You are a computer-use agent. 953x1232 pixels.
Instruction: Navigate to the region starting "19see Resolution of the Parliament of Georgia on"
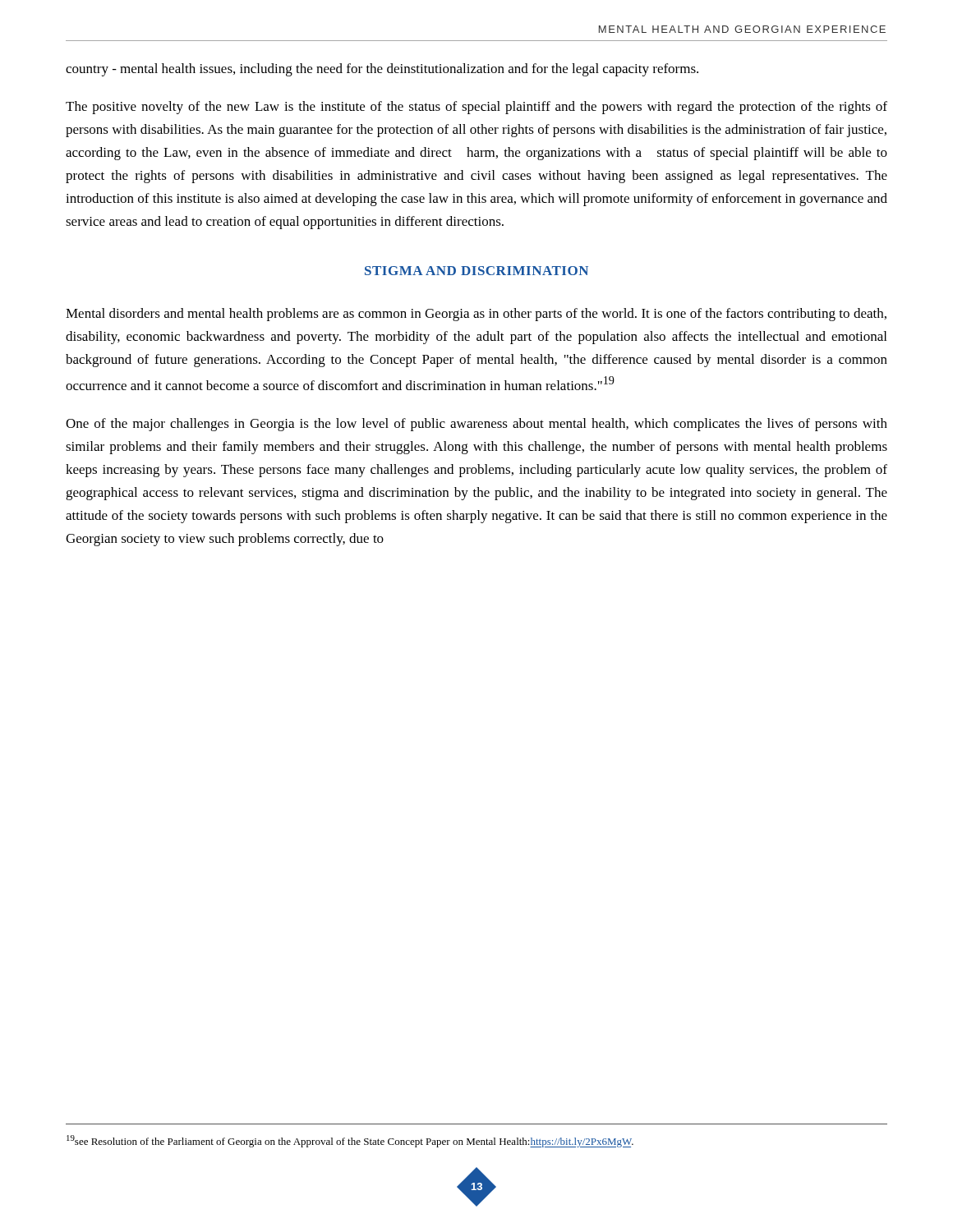476,1140
